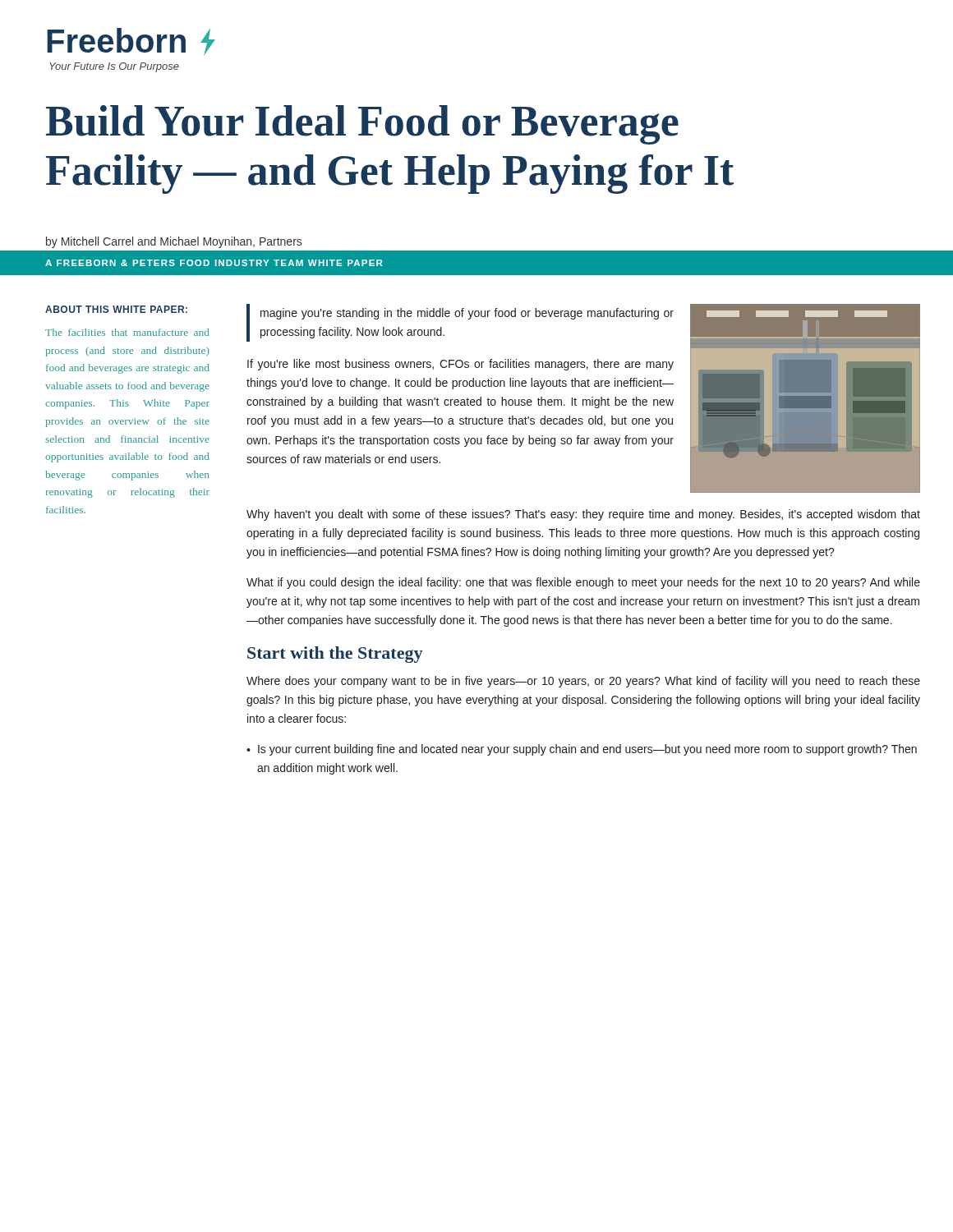Click where it says "by Mitchell Carrel and Michael Moynihan, Partners"
Screen dimensions: 1232x953
coord(174,241)
